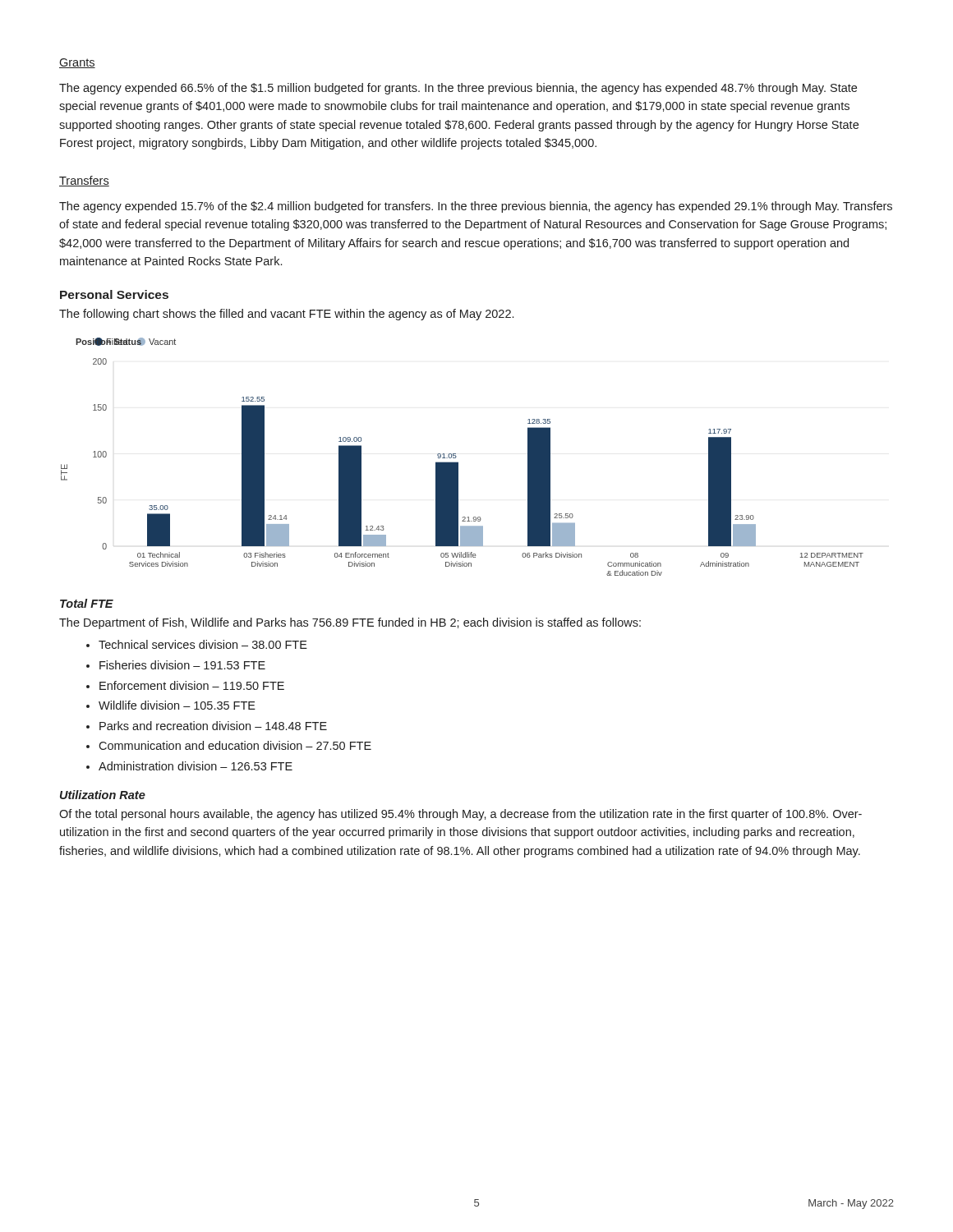Find the region starting "The Department of Fish,"
Screen dimensions: 1232x953
point(350,622)
